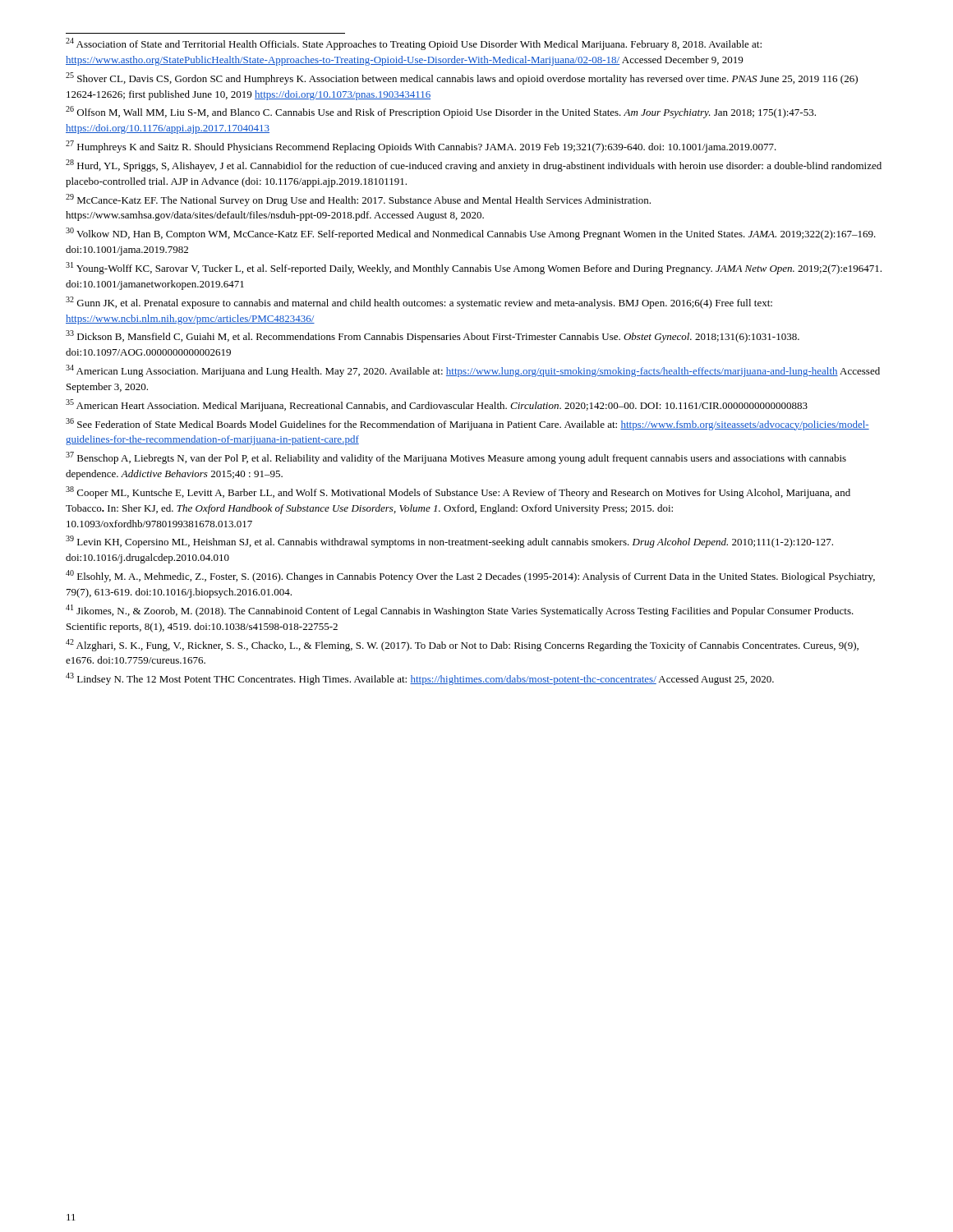
Task: Locate the block starting "43 Lindsey N. The 12 Most"
Action: 420,679
